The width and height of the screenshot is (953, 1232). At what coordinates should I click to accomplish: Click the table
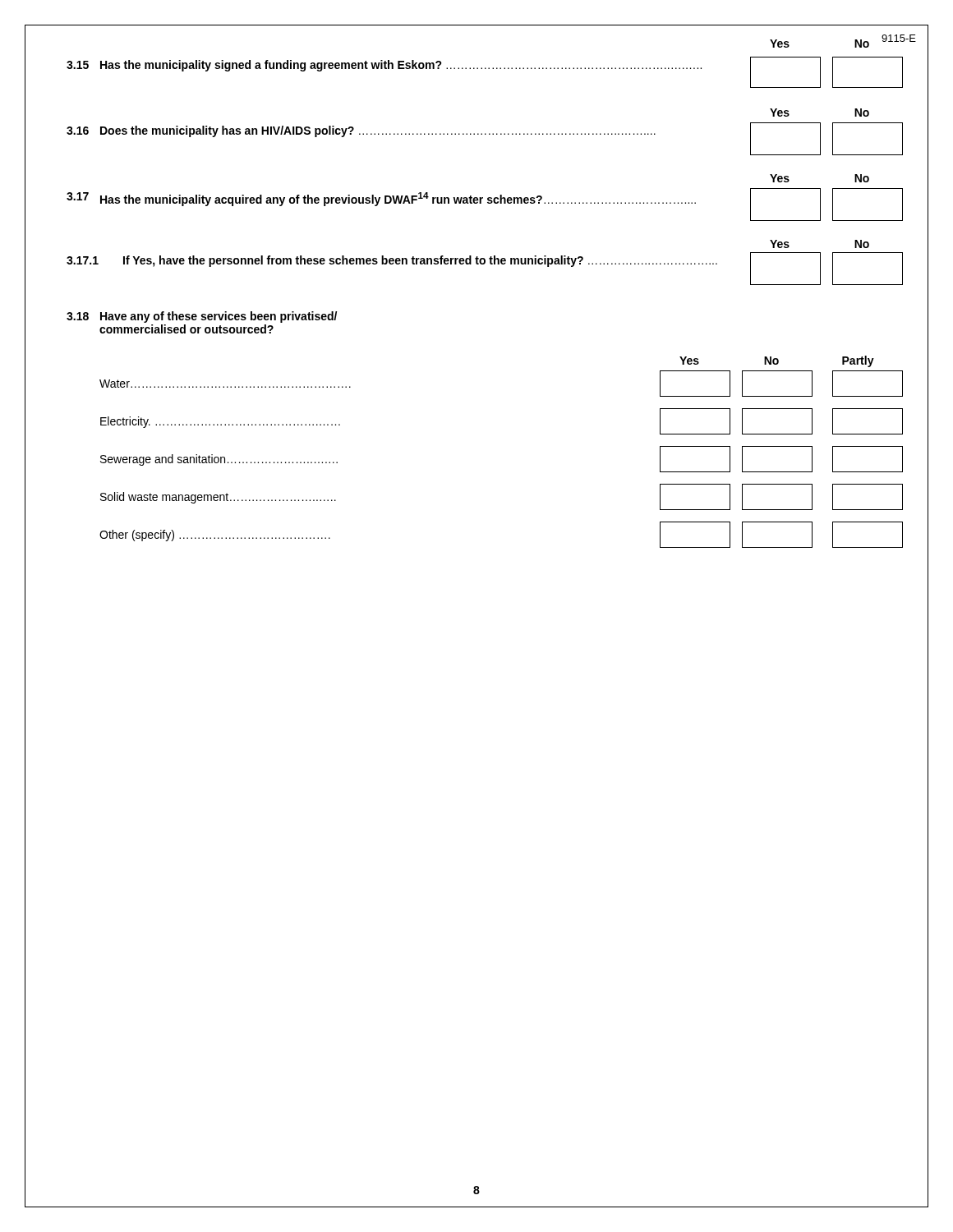tap(501, 465)
